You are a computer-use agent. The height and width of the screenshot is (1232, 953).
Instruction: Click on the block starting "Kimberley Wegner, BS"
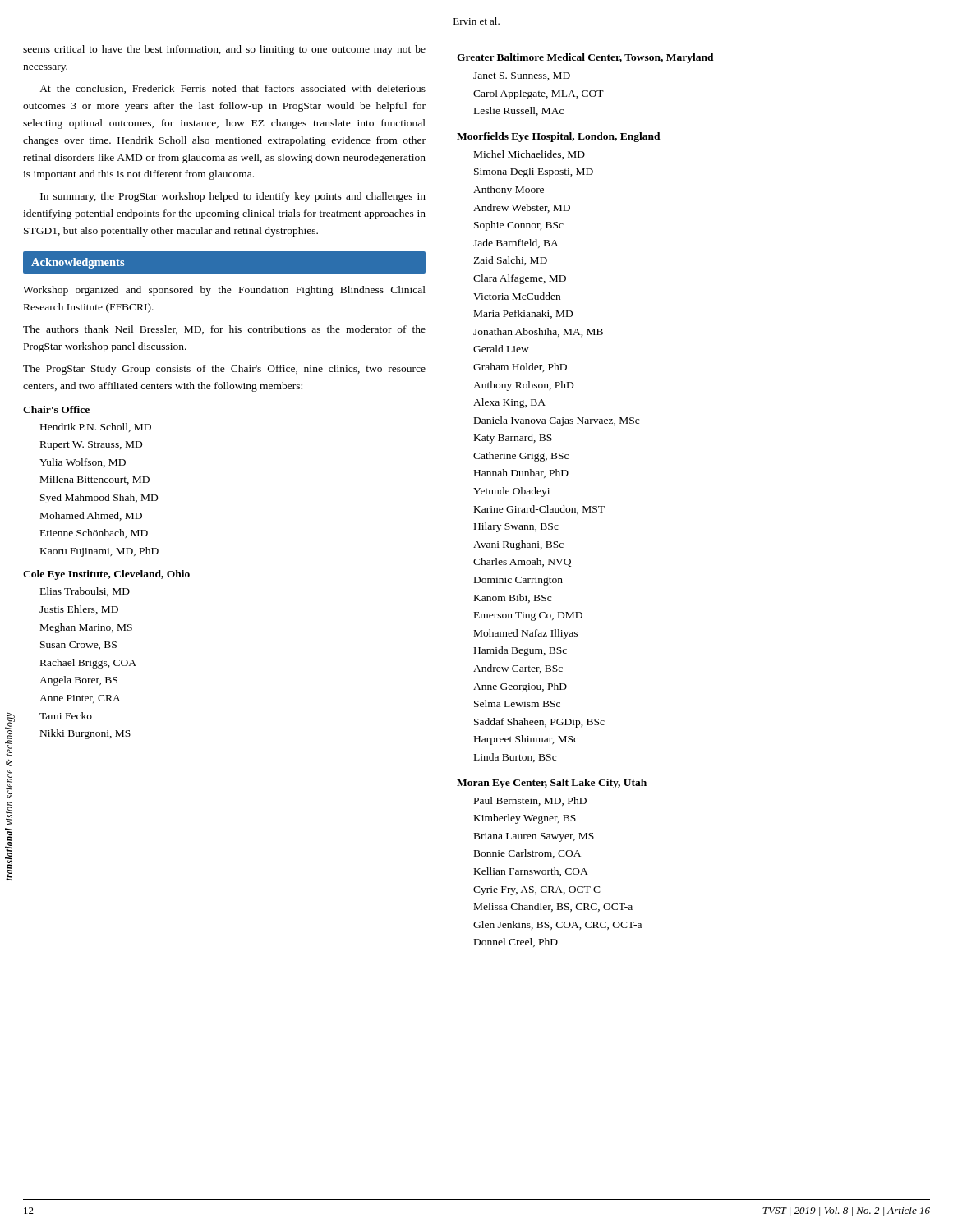[525, 819]
